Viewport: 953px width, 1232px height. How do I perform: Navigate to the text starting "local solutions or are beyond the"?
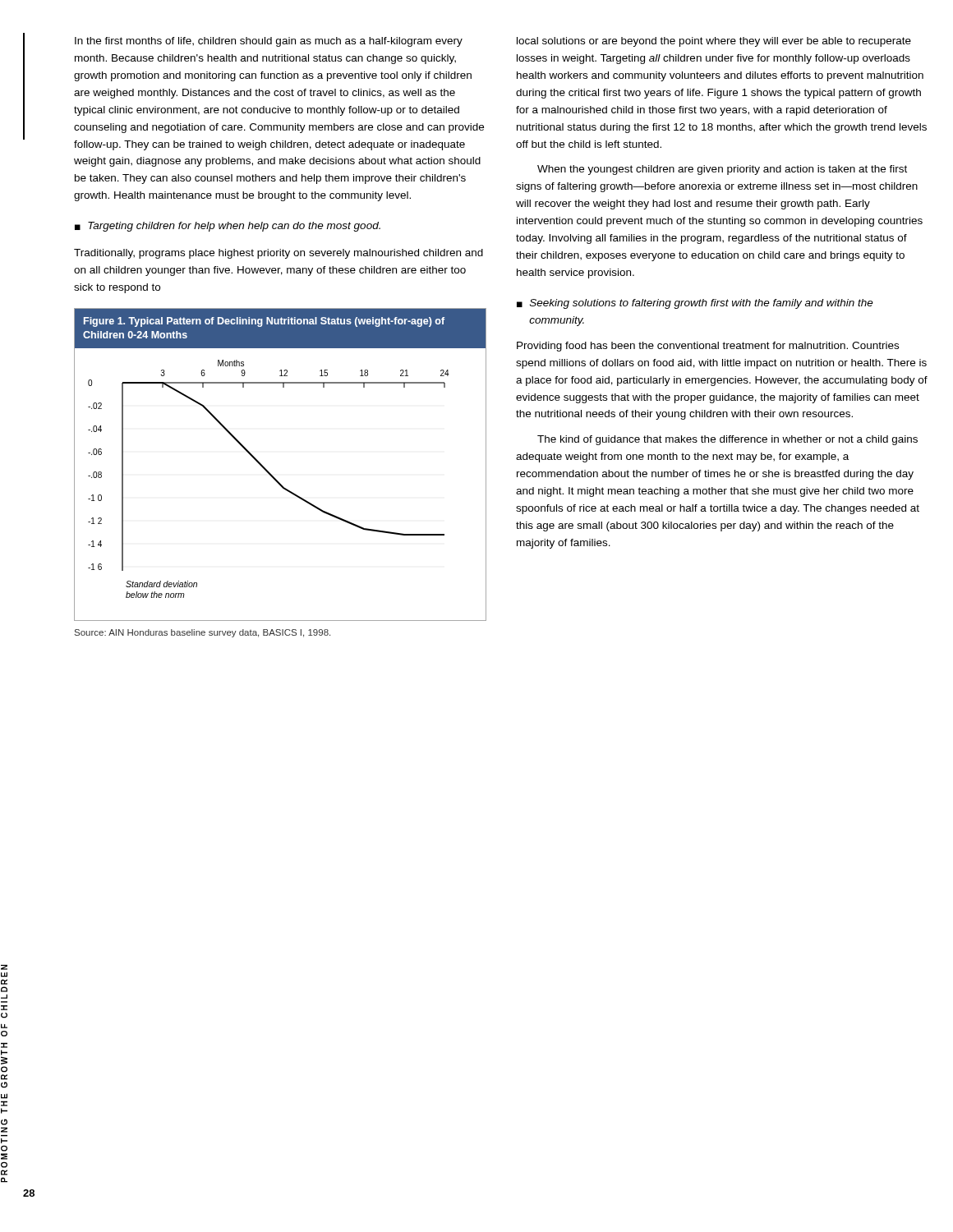coord(722,157)
